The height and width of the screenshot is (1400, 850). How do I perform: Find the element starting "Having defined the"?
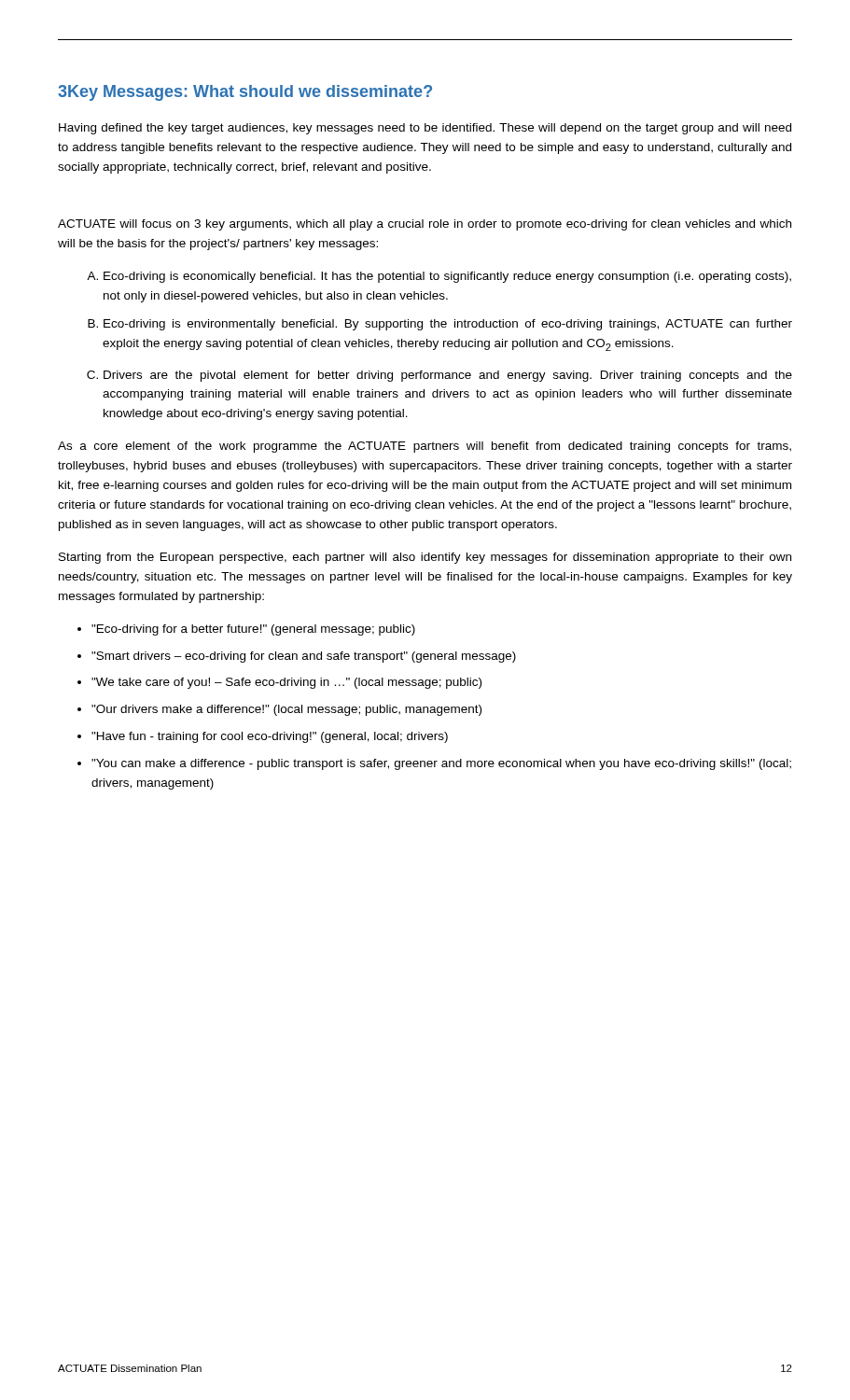(x=425, y=148)
